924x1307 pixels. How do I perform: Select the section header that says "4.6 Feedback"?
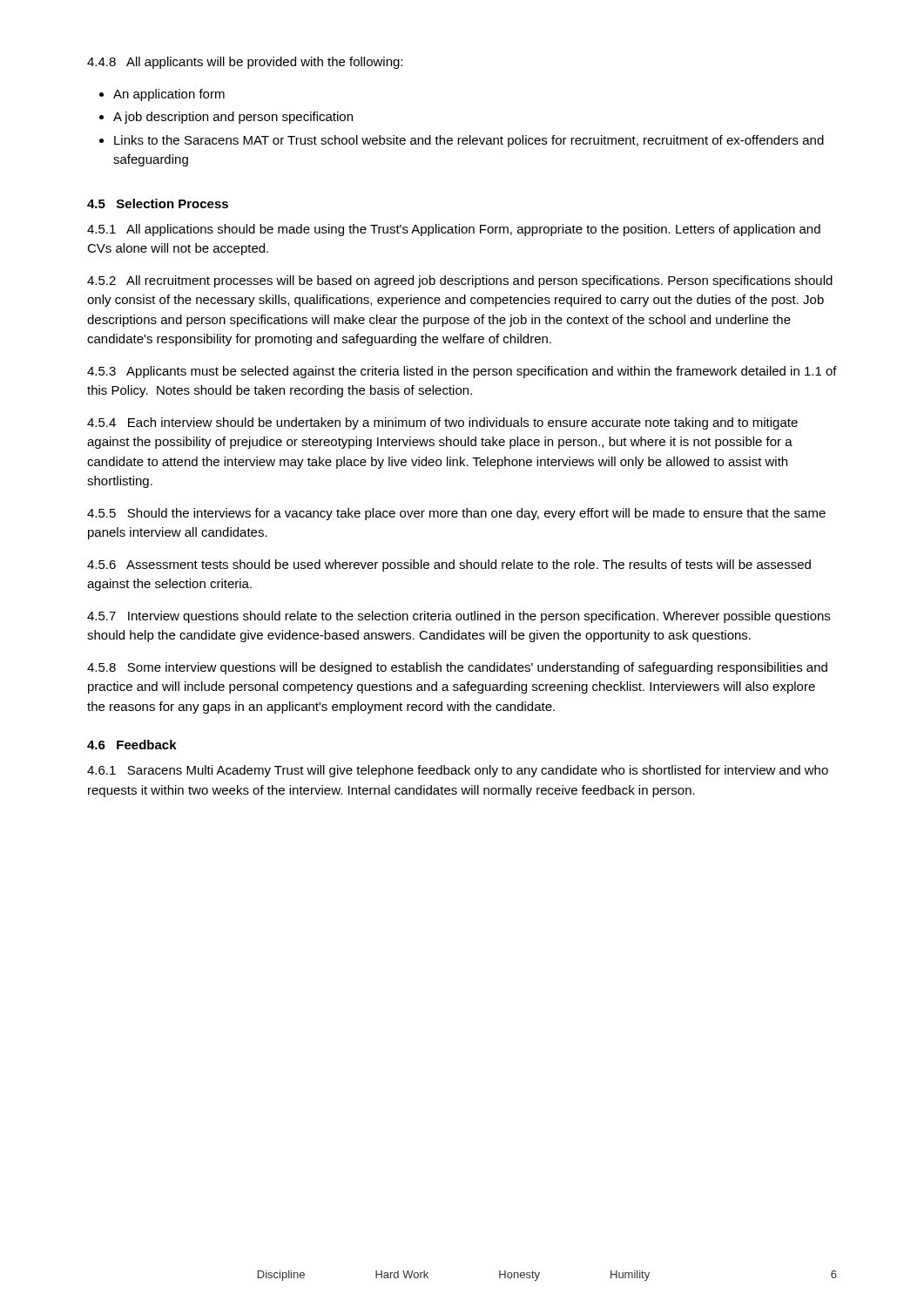[x=132, y=745]
